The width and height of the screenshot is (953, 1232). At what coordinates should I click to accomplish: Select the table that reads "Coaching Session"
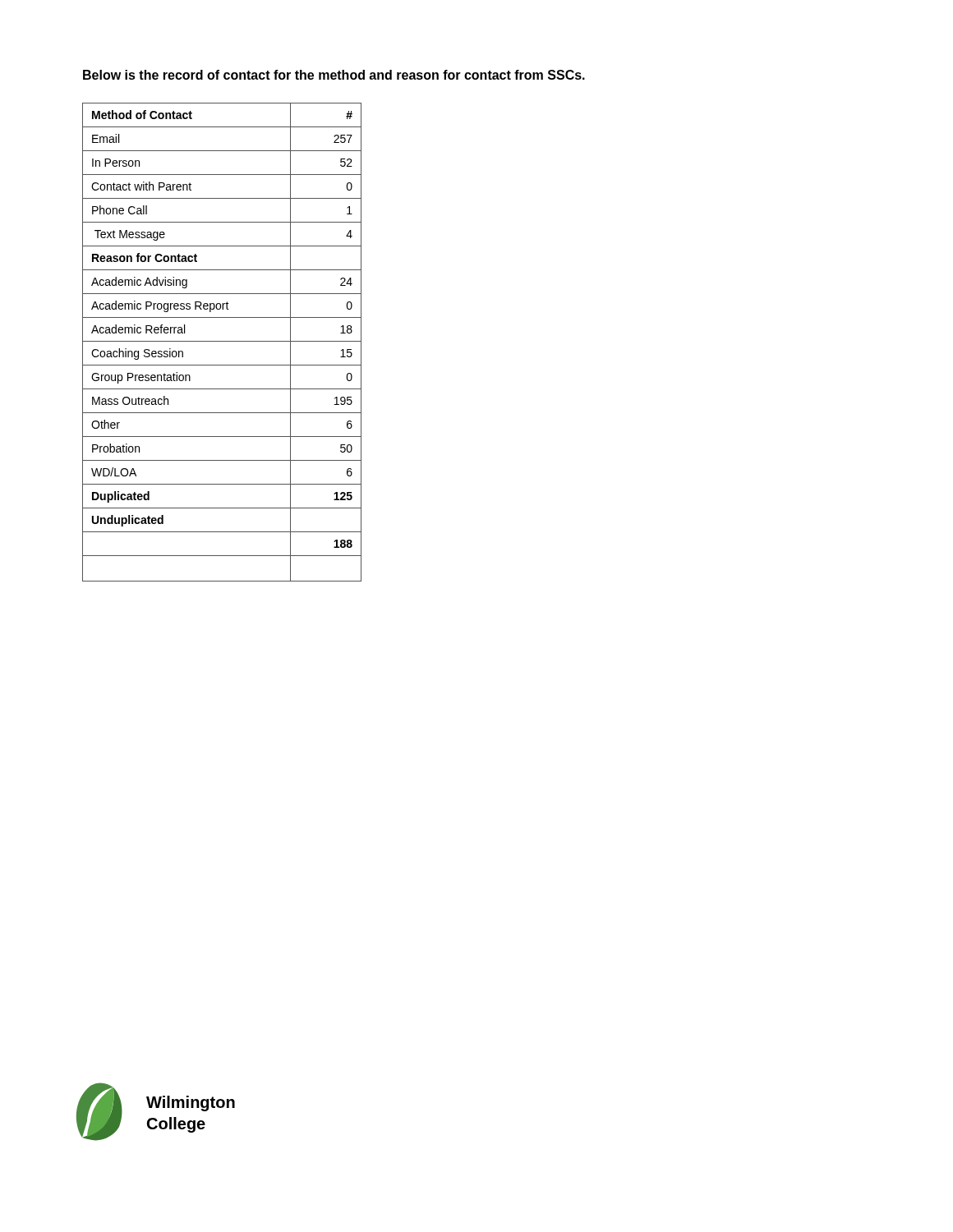coord(476,342)
